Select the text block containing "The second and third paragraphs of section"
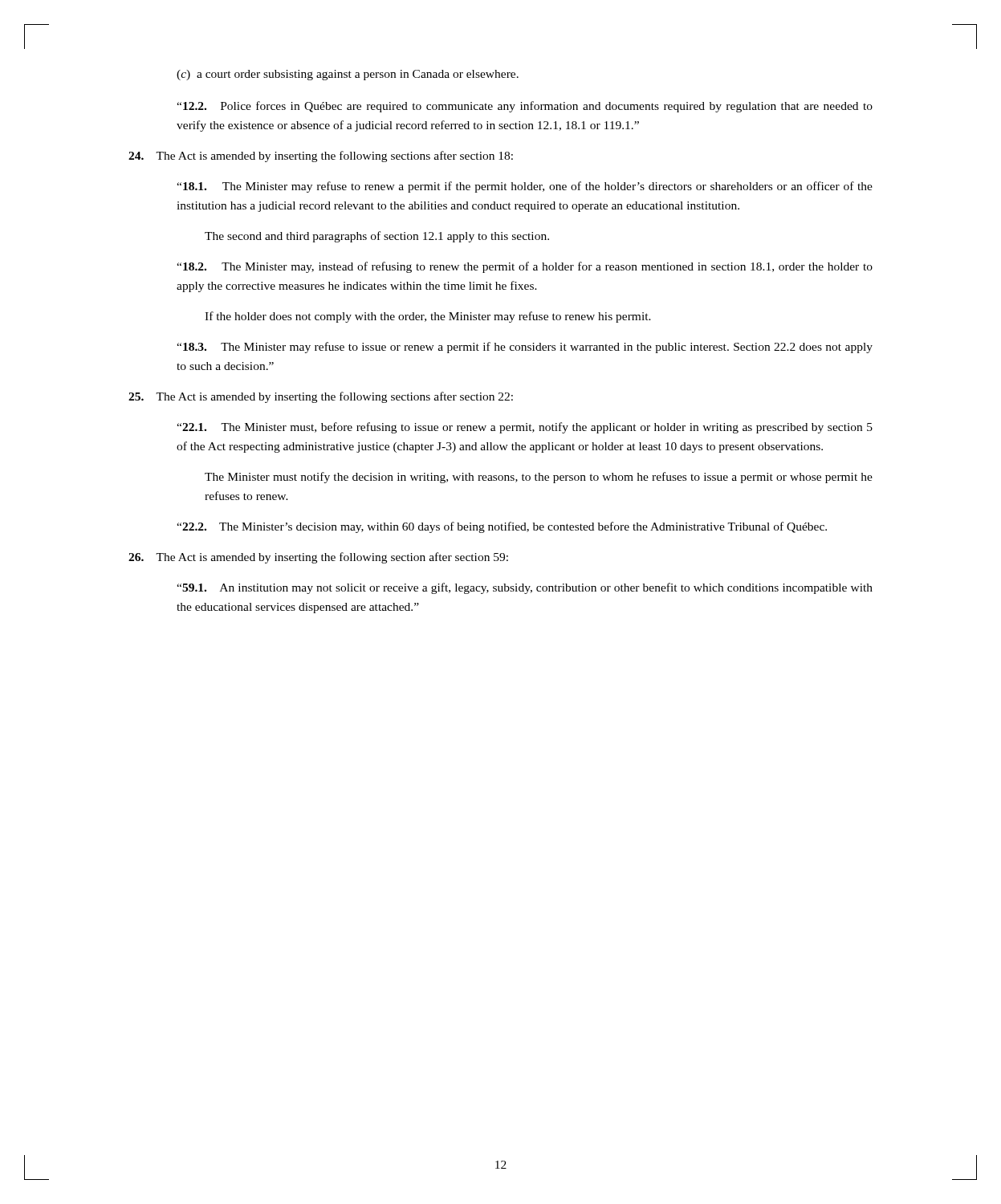 (x=377, y=236)
